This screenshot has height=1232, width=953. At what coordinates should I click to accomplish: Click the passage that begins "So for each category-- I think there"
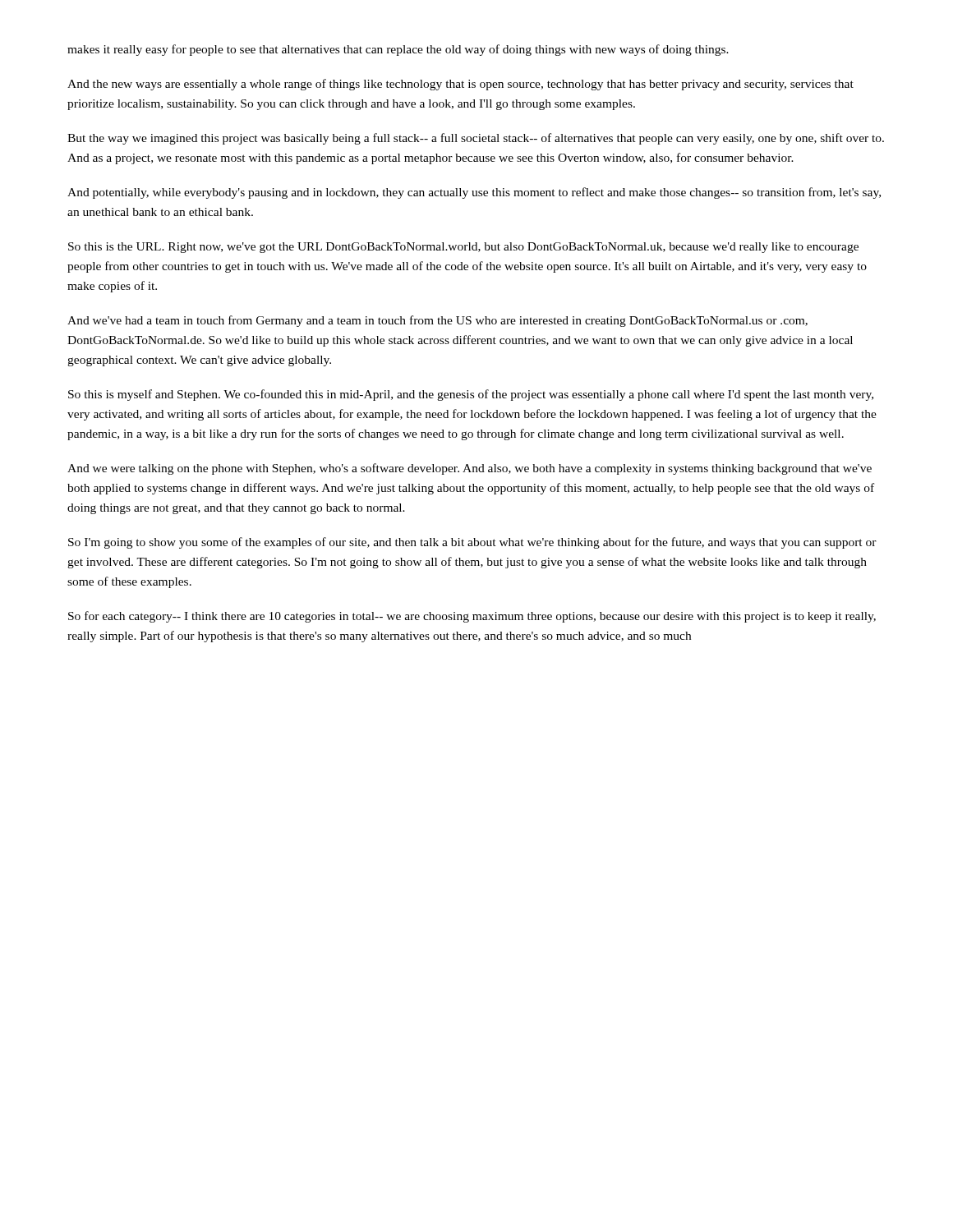tap(472, 626)
